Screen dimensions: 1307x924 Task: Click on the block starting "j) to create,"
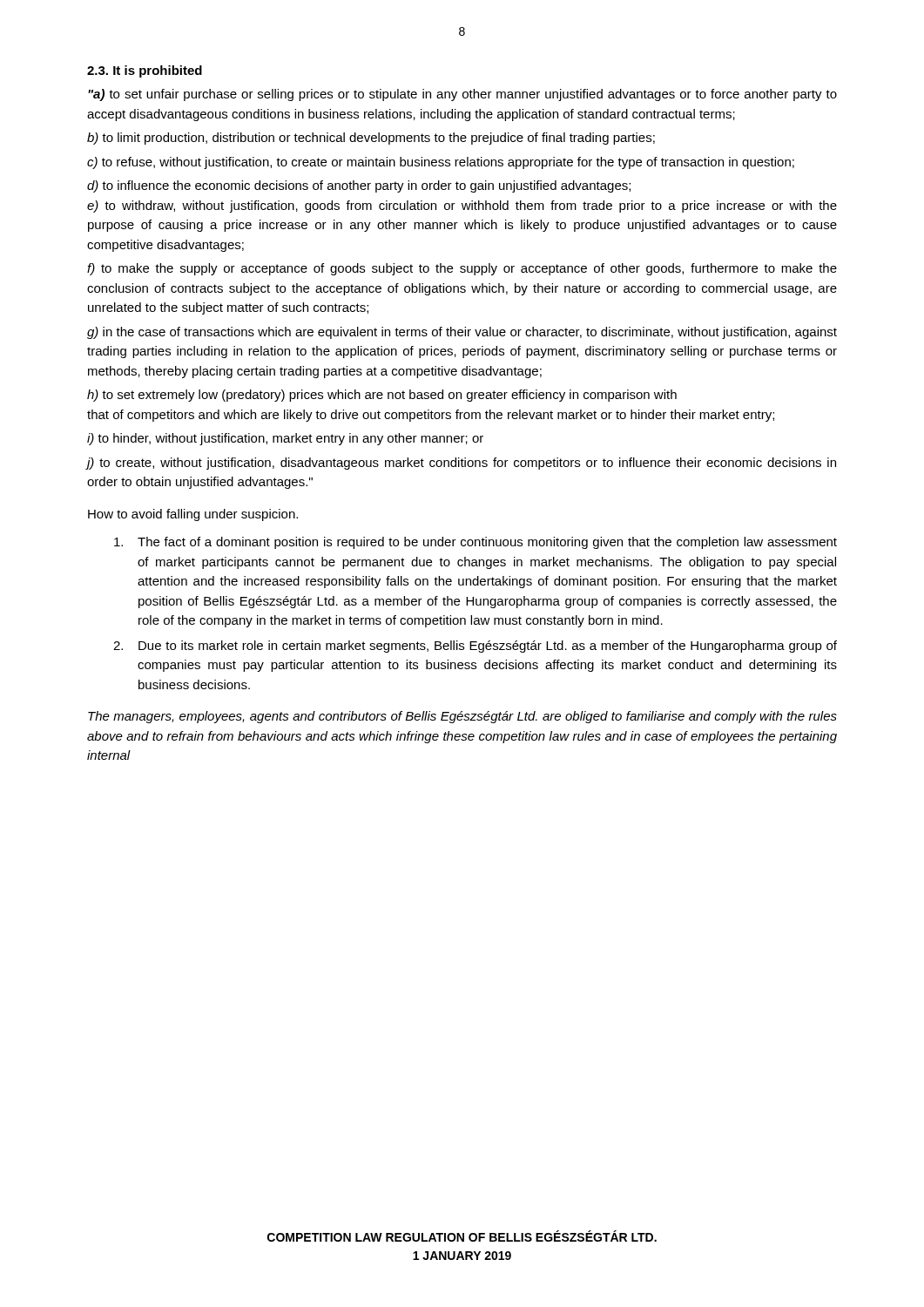click(x=462, y=472)
